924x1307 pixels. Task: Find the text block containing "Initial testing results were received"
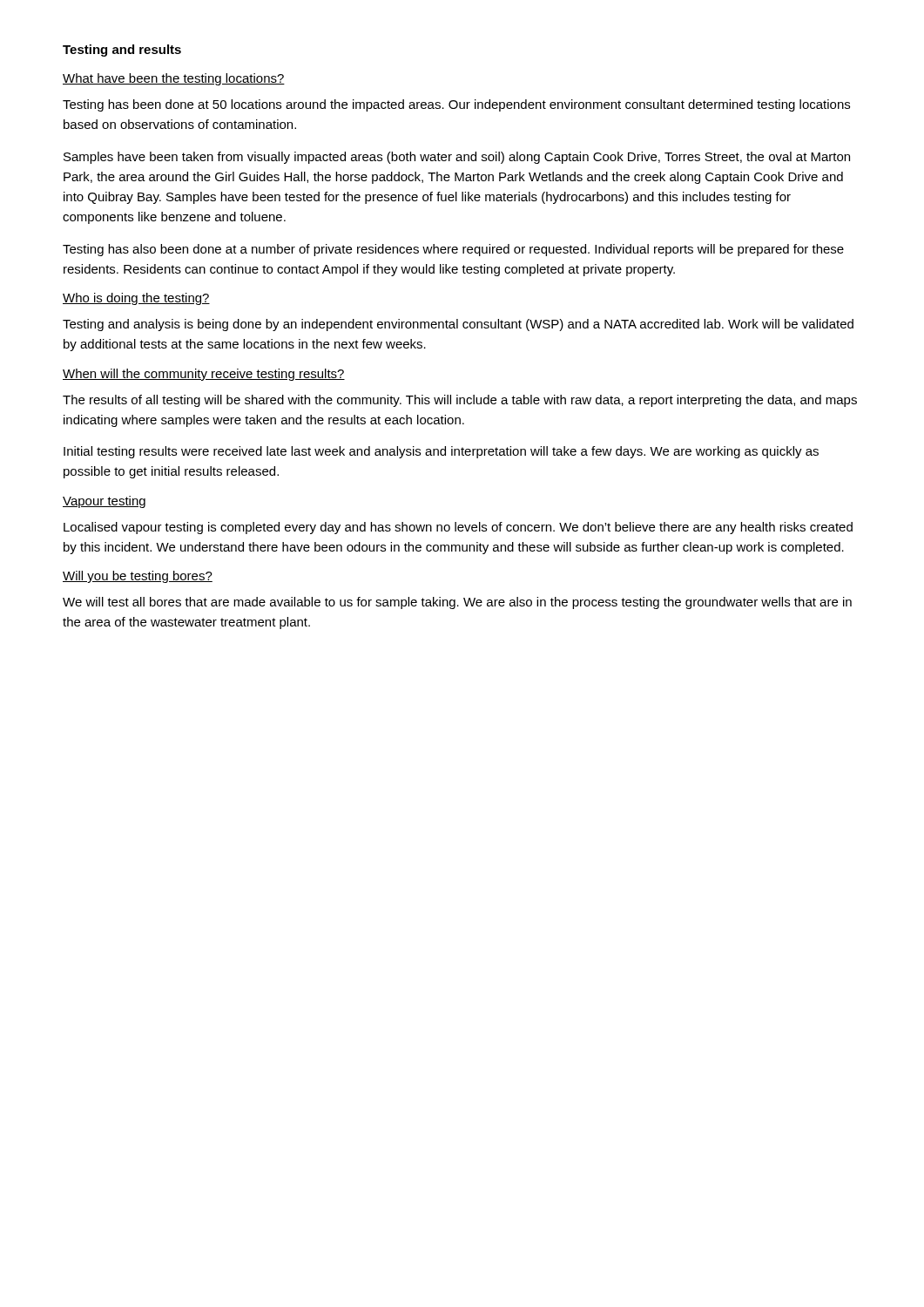[x=441, y=461]
